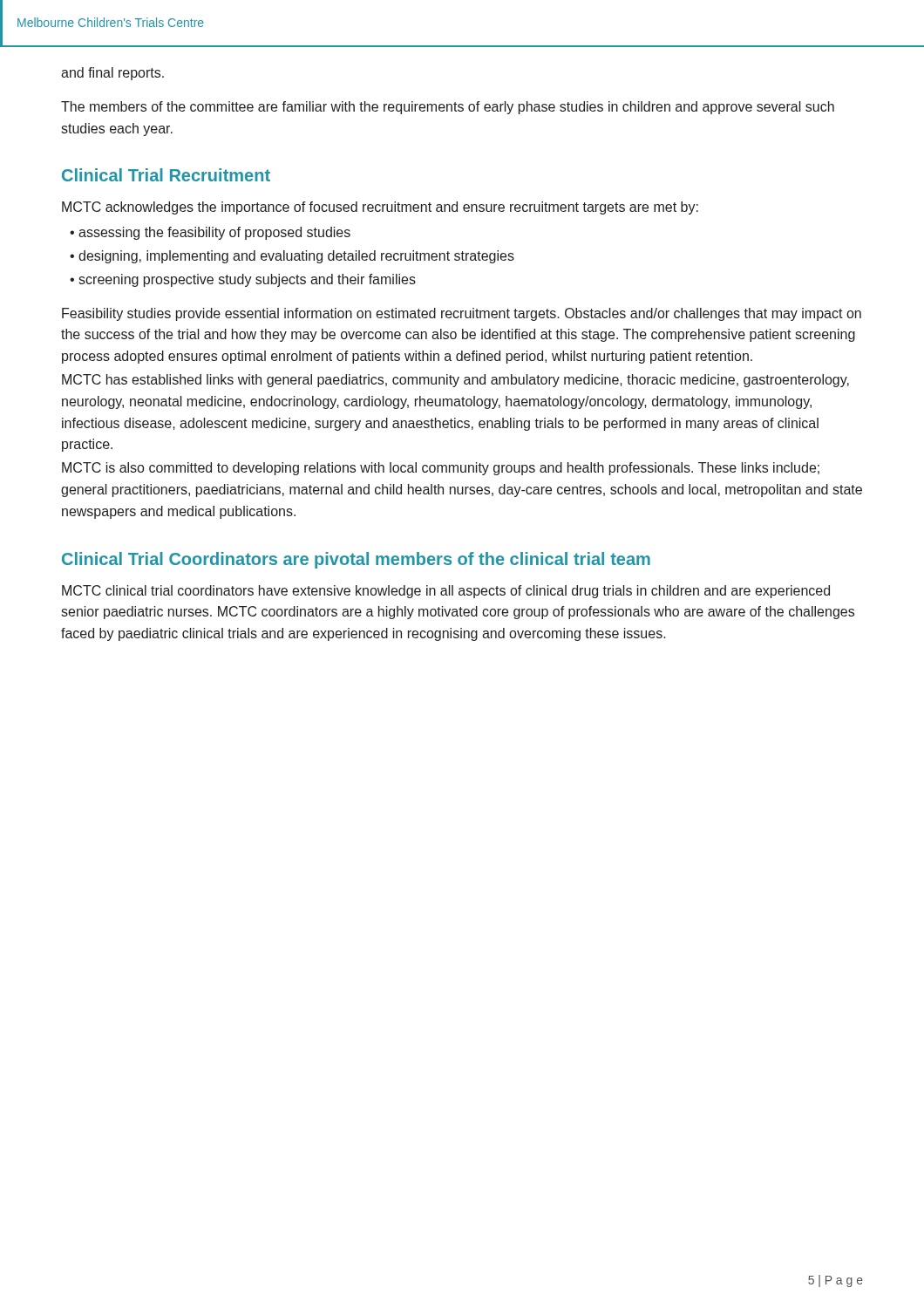This screenshot has height=1308, width=924.
Task: Find the list item that reads "• assessing the feasibility of proposed studies"
Action: tap(210, 233)
